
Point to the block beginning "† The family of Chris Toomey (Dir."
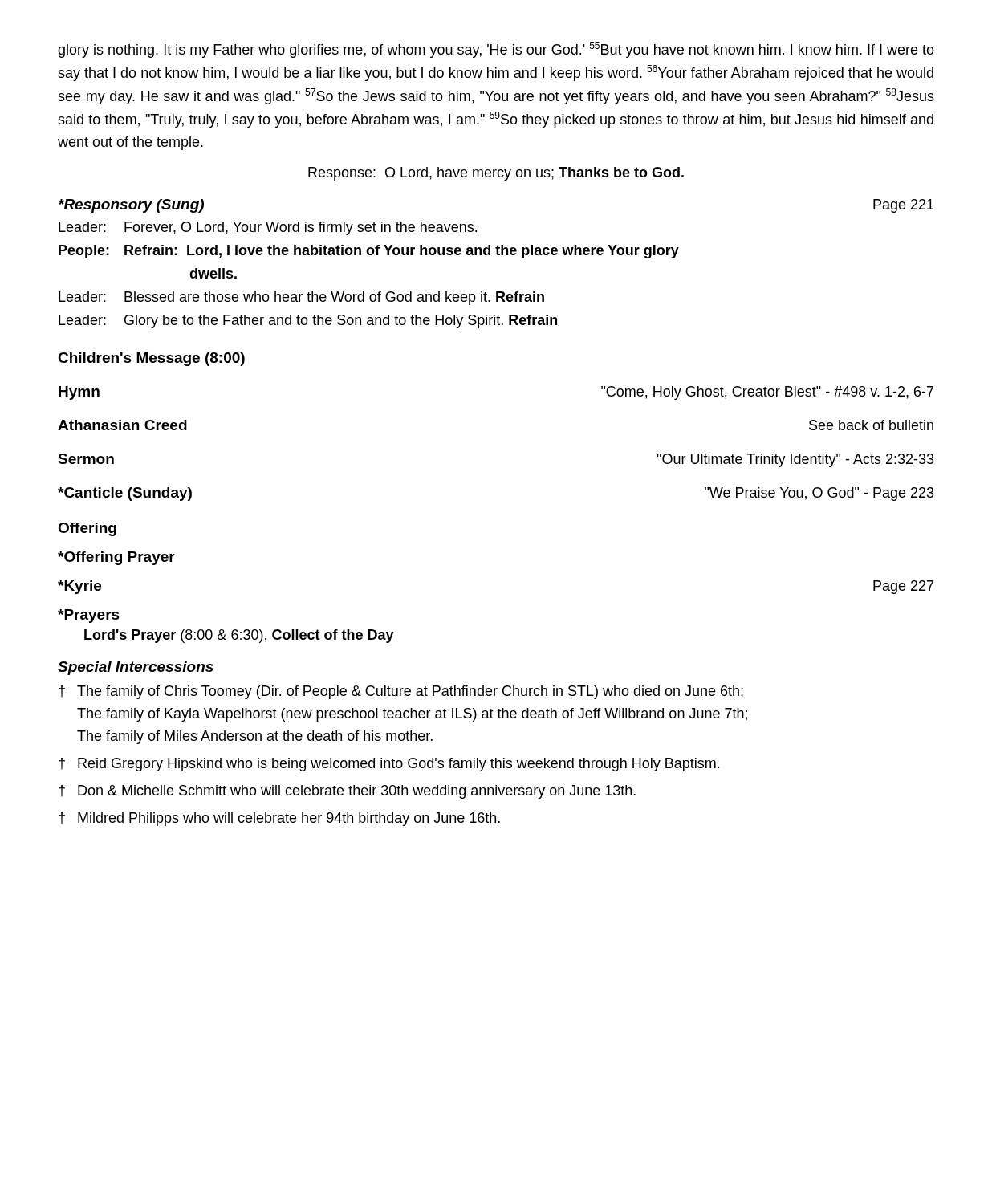496,715
